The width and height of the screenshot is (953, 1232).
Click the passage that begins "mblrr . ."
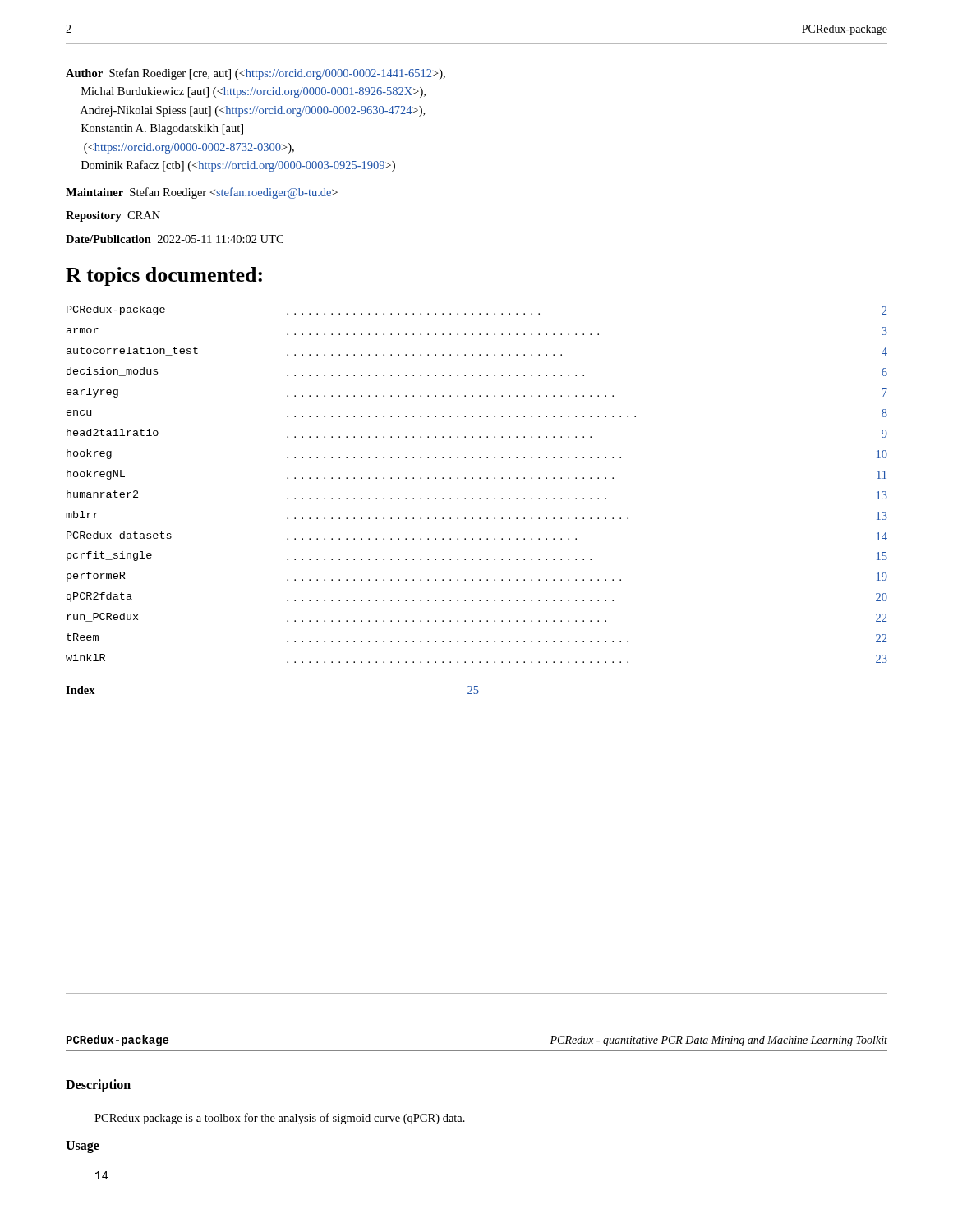[x=476, y=516]
